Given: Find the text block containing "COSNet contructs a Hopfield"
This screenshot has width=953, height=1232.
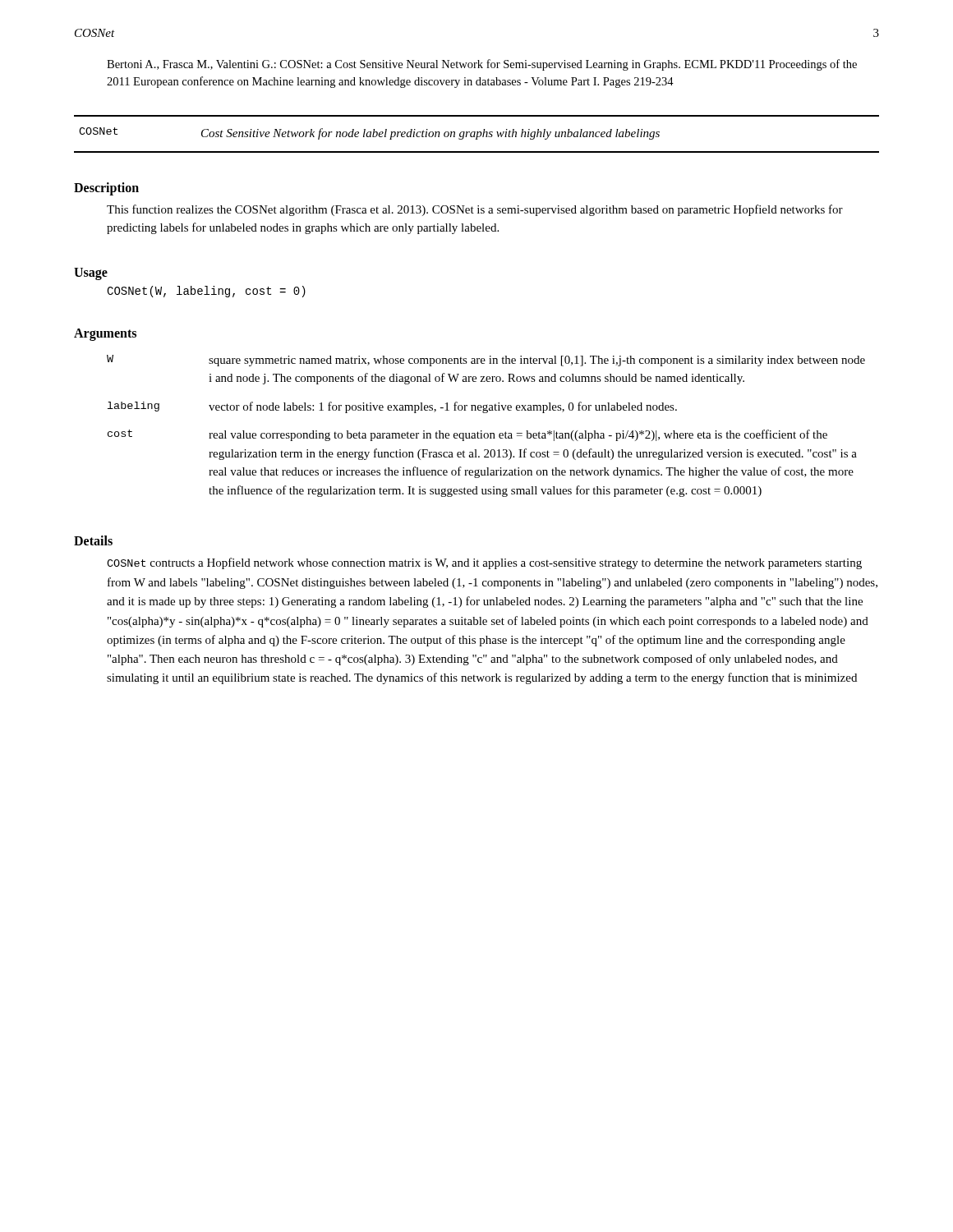Looking at the screenshot, I should click(x=493, y=620).
